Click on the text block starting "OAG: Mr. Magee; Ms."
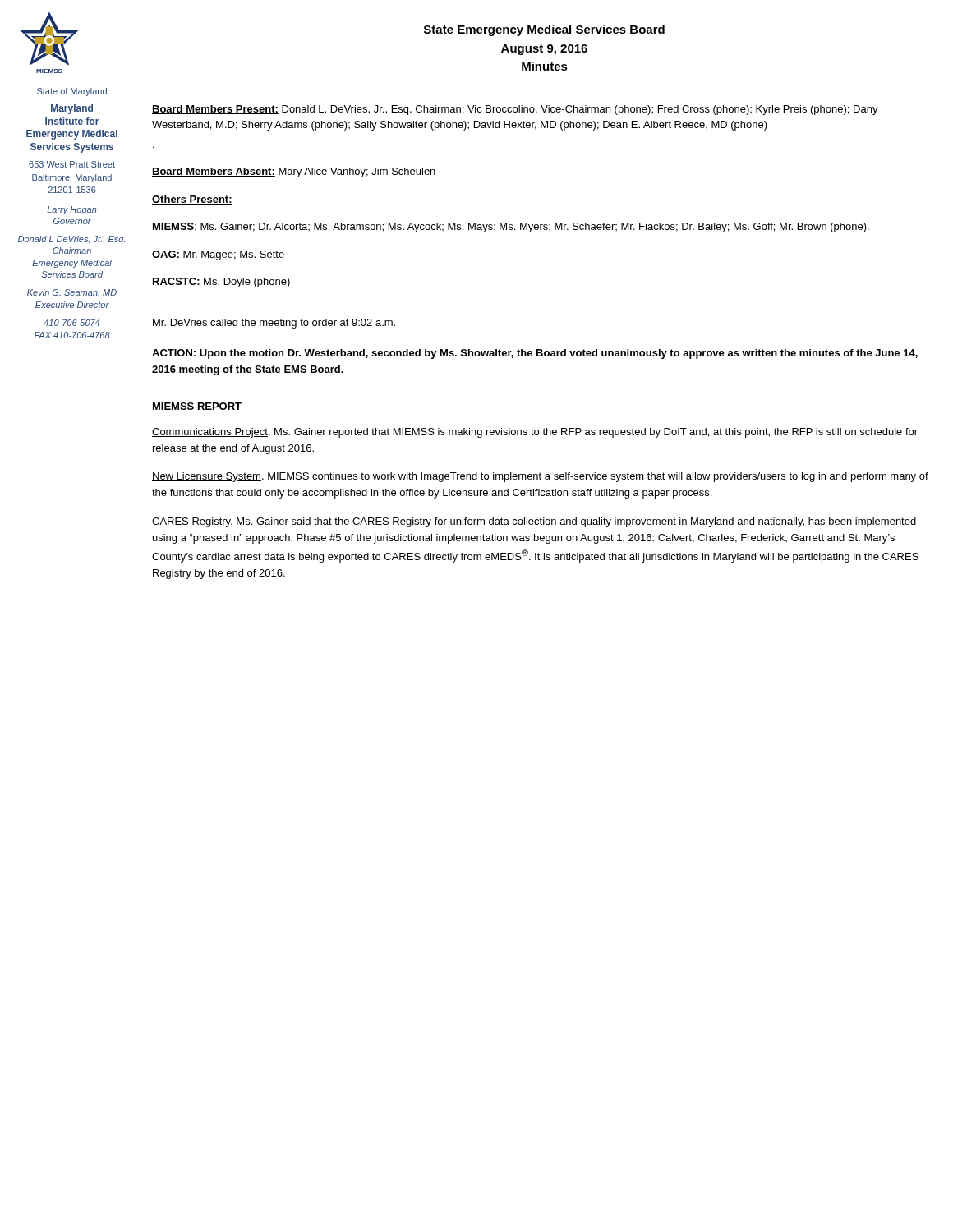The height and width of the screenshot is (1232, 953). (218, 255)
